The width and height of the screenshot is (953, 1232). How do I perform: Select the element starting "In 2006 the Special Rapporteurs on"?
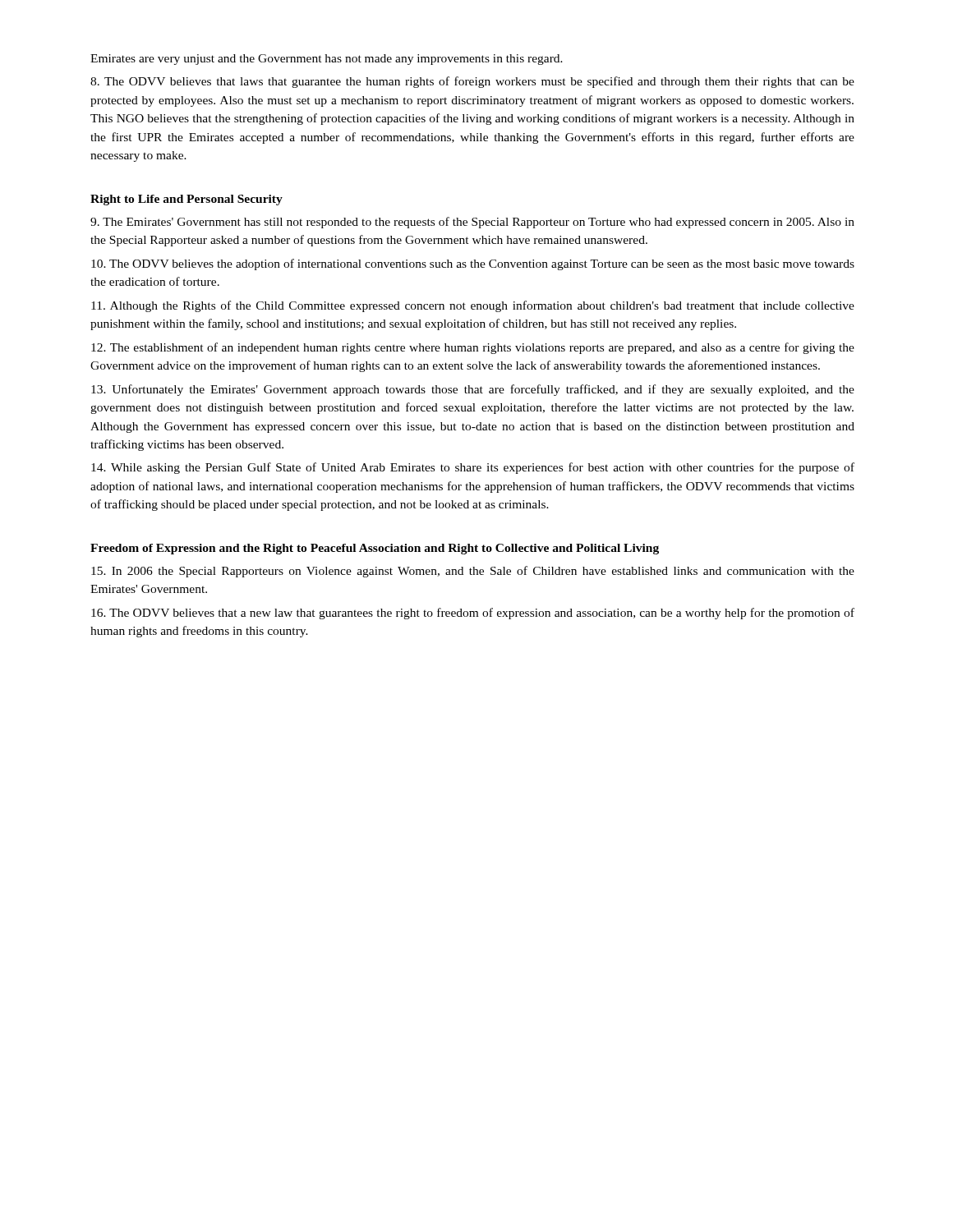472,601
